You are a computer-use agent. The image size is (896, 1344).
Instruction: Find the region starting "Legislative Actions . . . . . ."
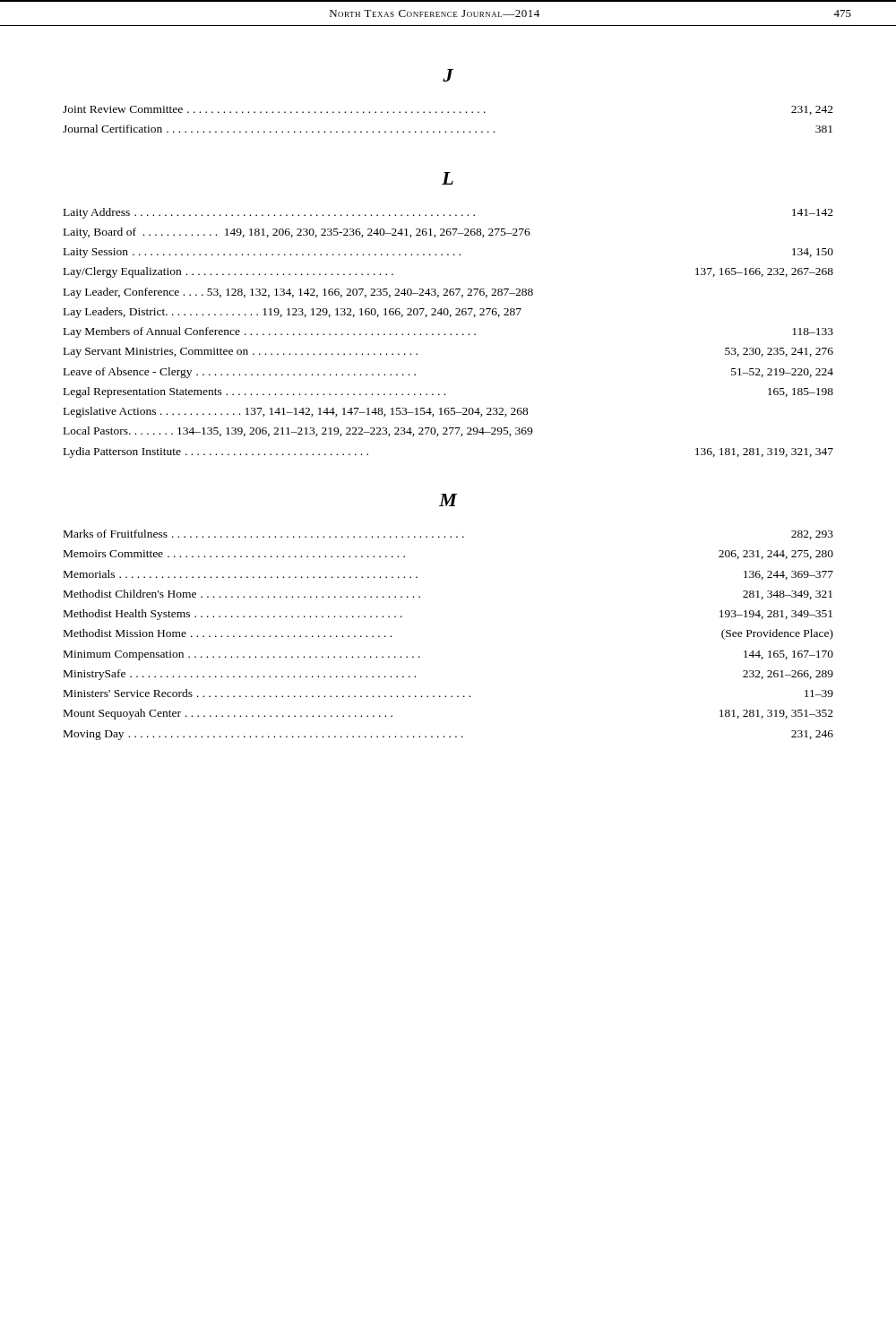(297, 412)
